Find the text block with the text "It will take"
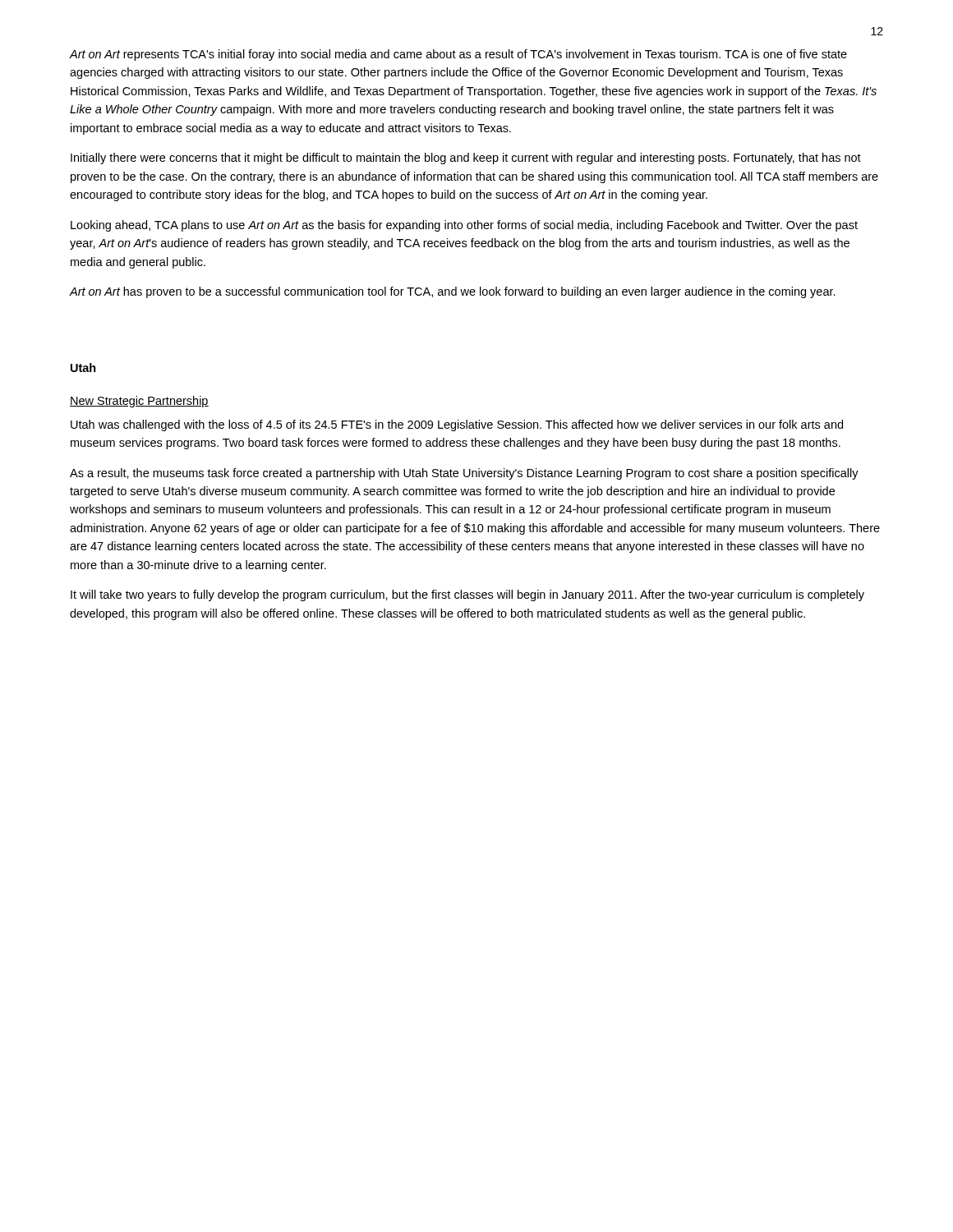 point(476,604)
